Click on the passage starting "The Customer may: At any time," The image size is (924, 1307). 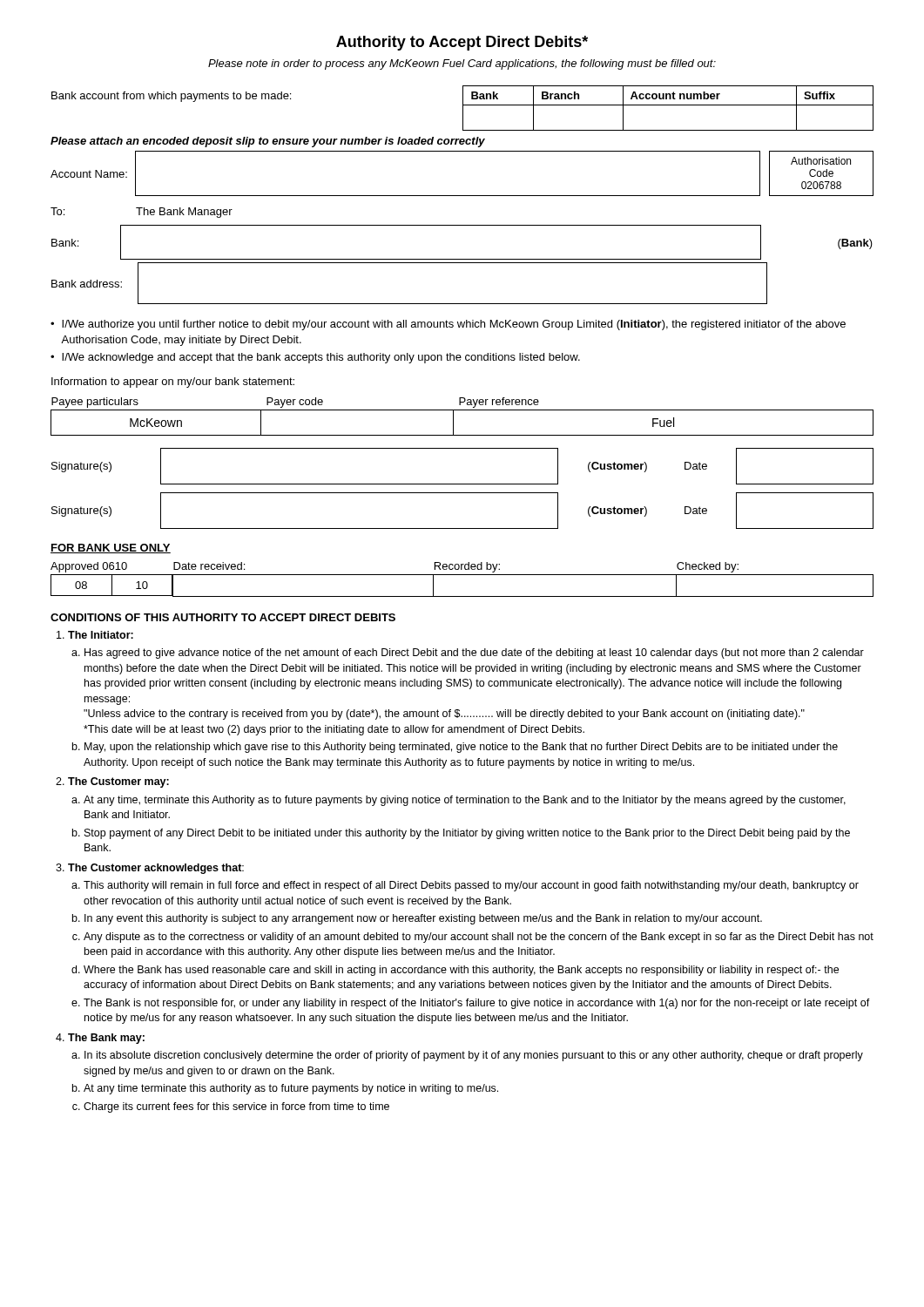(x=112, y=782)
